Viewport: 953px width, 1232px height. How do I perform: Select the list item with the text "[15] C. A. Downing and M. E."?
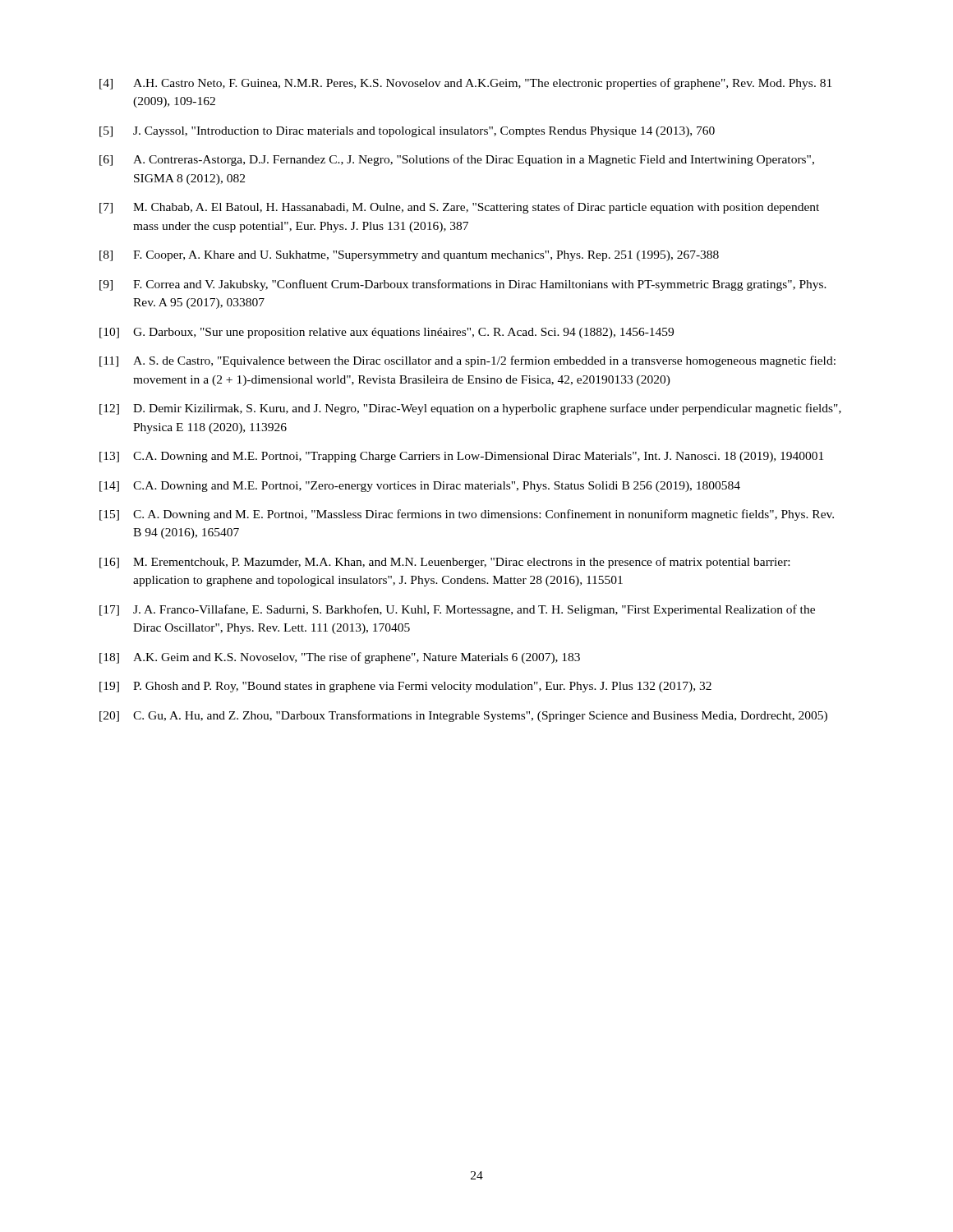(472, 524)
